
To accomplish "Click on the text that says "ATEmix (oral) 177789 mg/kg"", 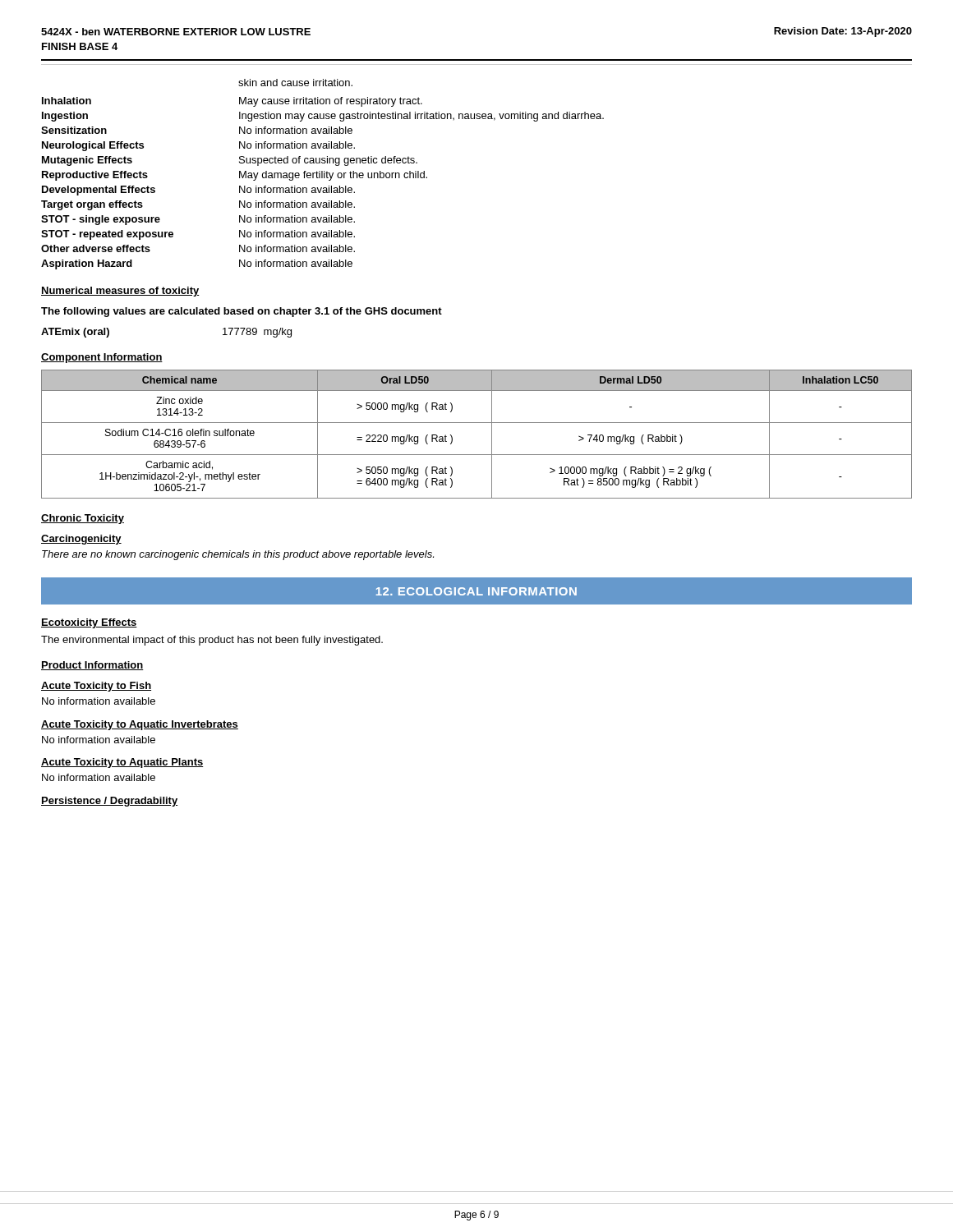I will point(77,332).
